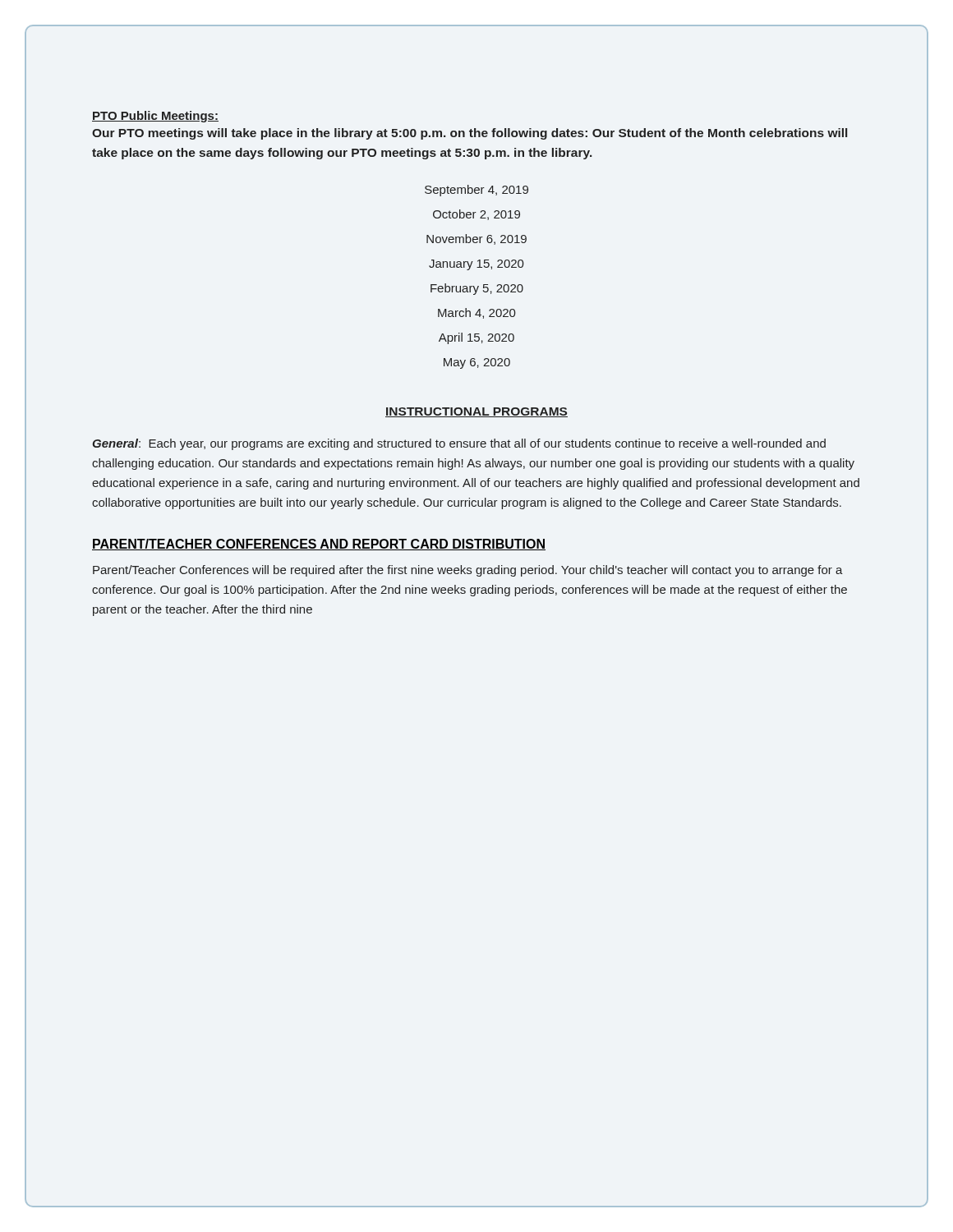Viewport: 953px width, 1232px height.
Task: Click where it says "May 6, 2020"
Action: [476, 362]
